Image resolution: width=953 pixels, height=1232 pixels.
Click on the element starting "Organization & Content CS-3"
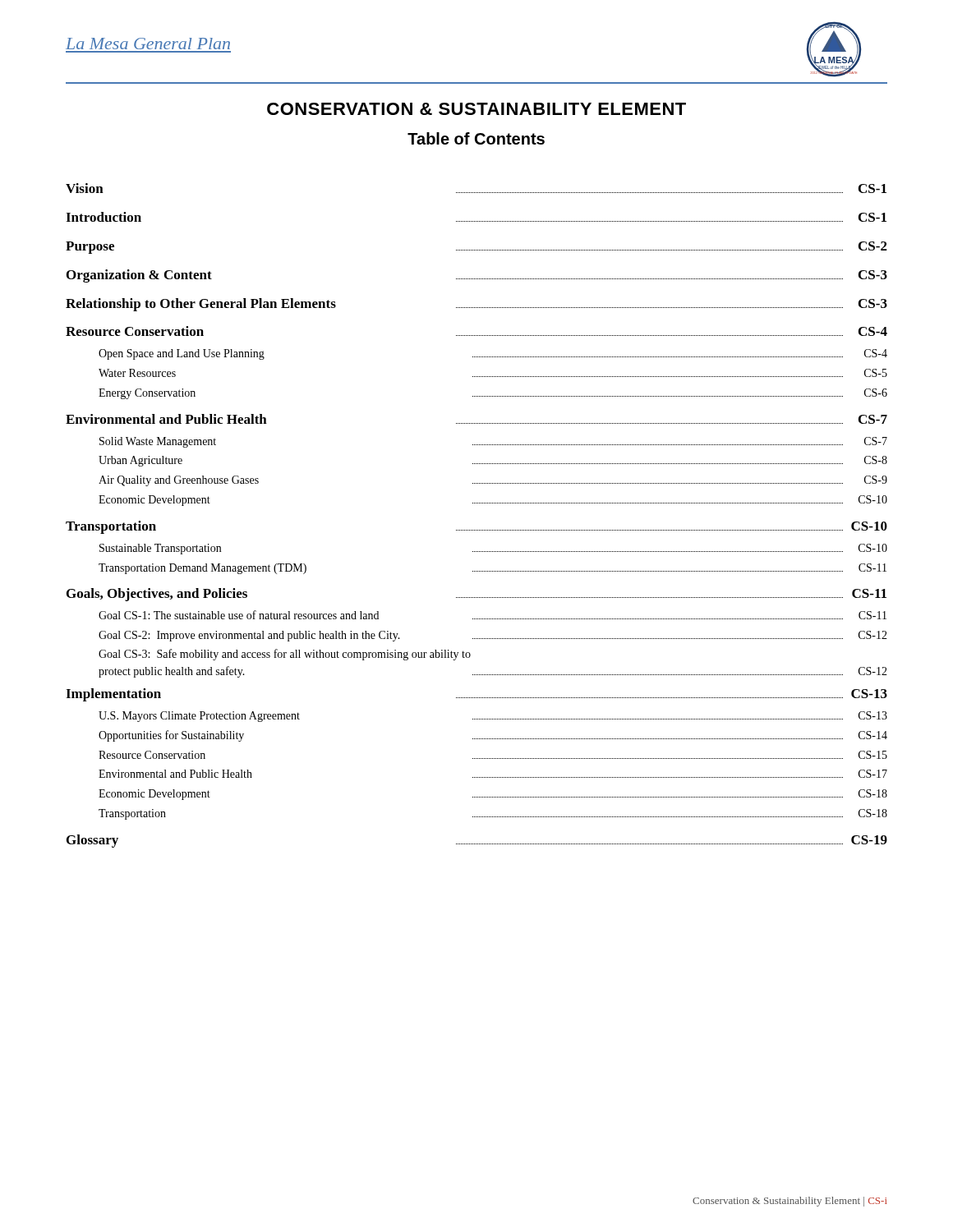476,275
